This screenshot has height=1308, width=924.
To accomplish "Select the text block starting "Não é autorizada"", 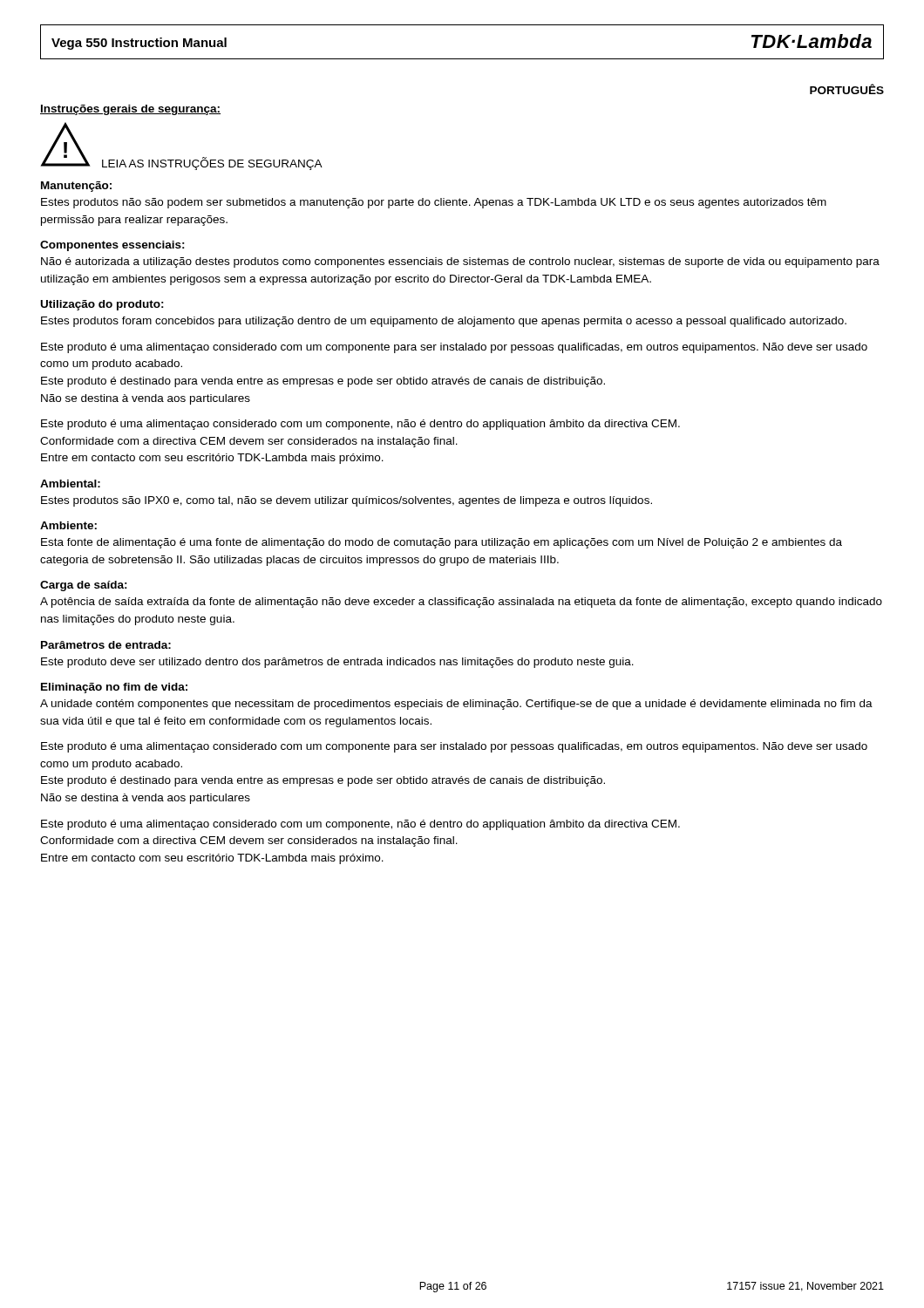I will (460, 270).
